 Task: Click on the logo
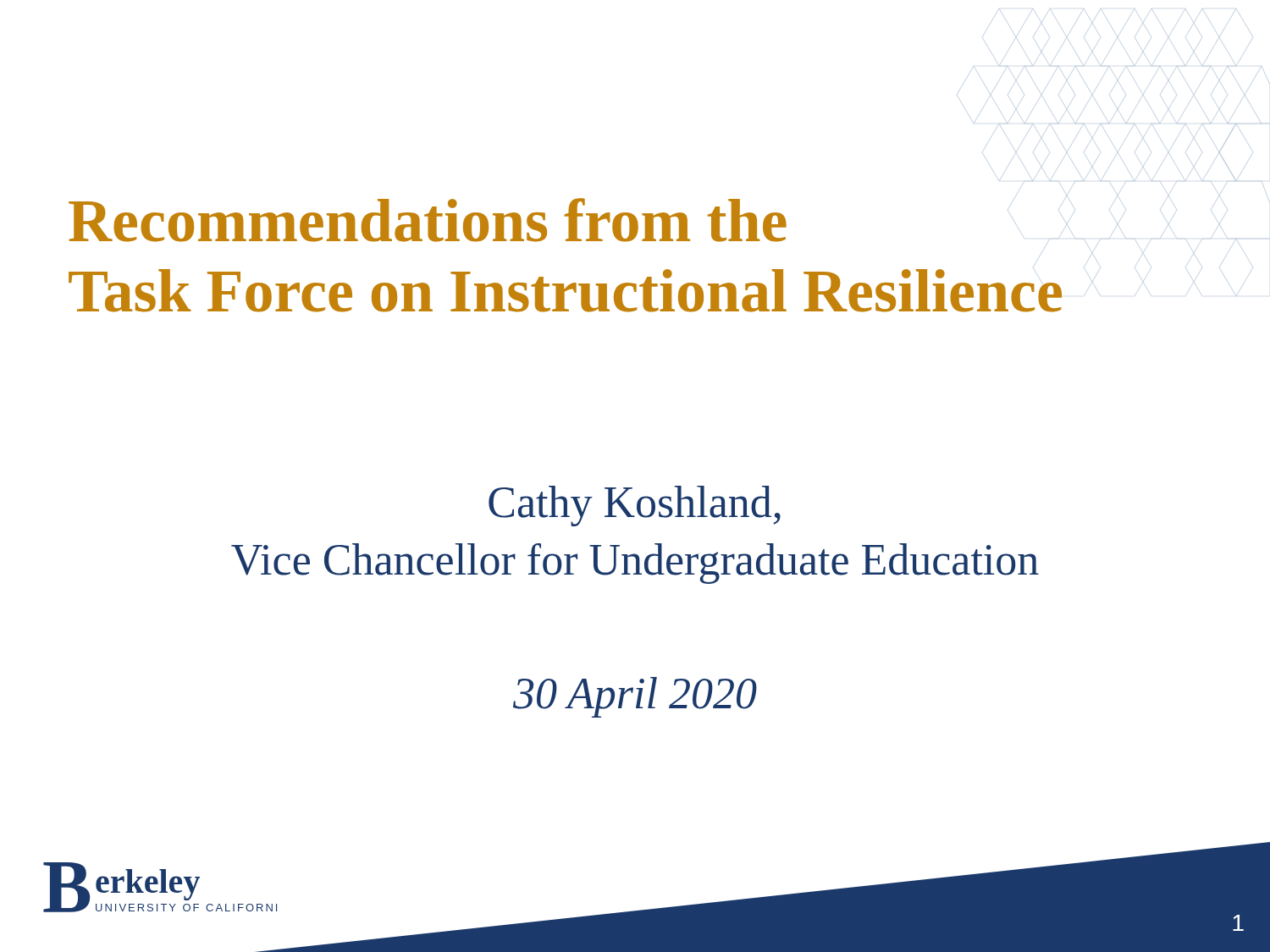click(161, 884)
